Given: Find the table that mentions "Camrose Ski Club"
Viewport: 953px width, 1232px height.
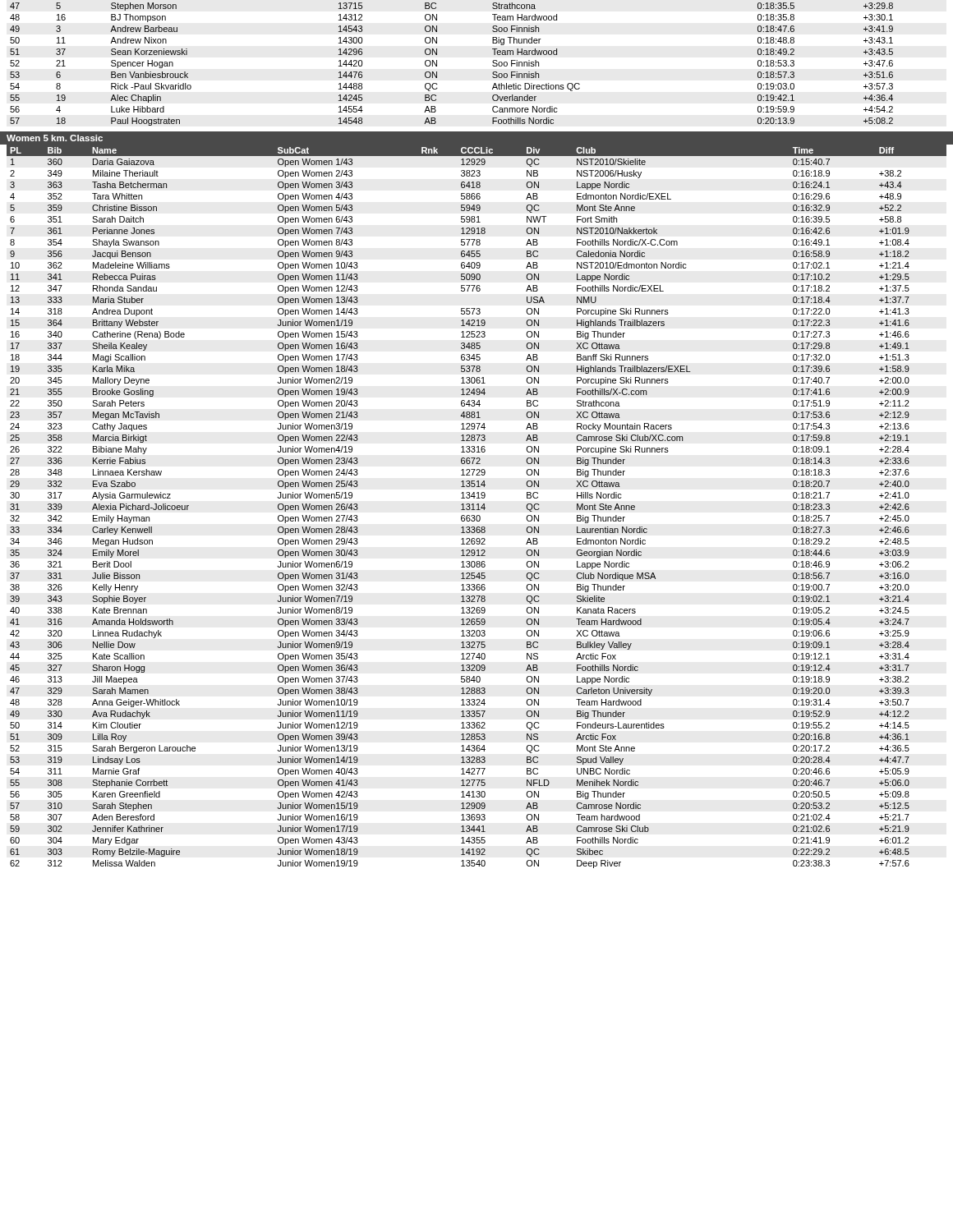Looking at the screenshot, I should [476, 507].
